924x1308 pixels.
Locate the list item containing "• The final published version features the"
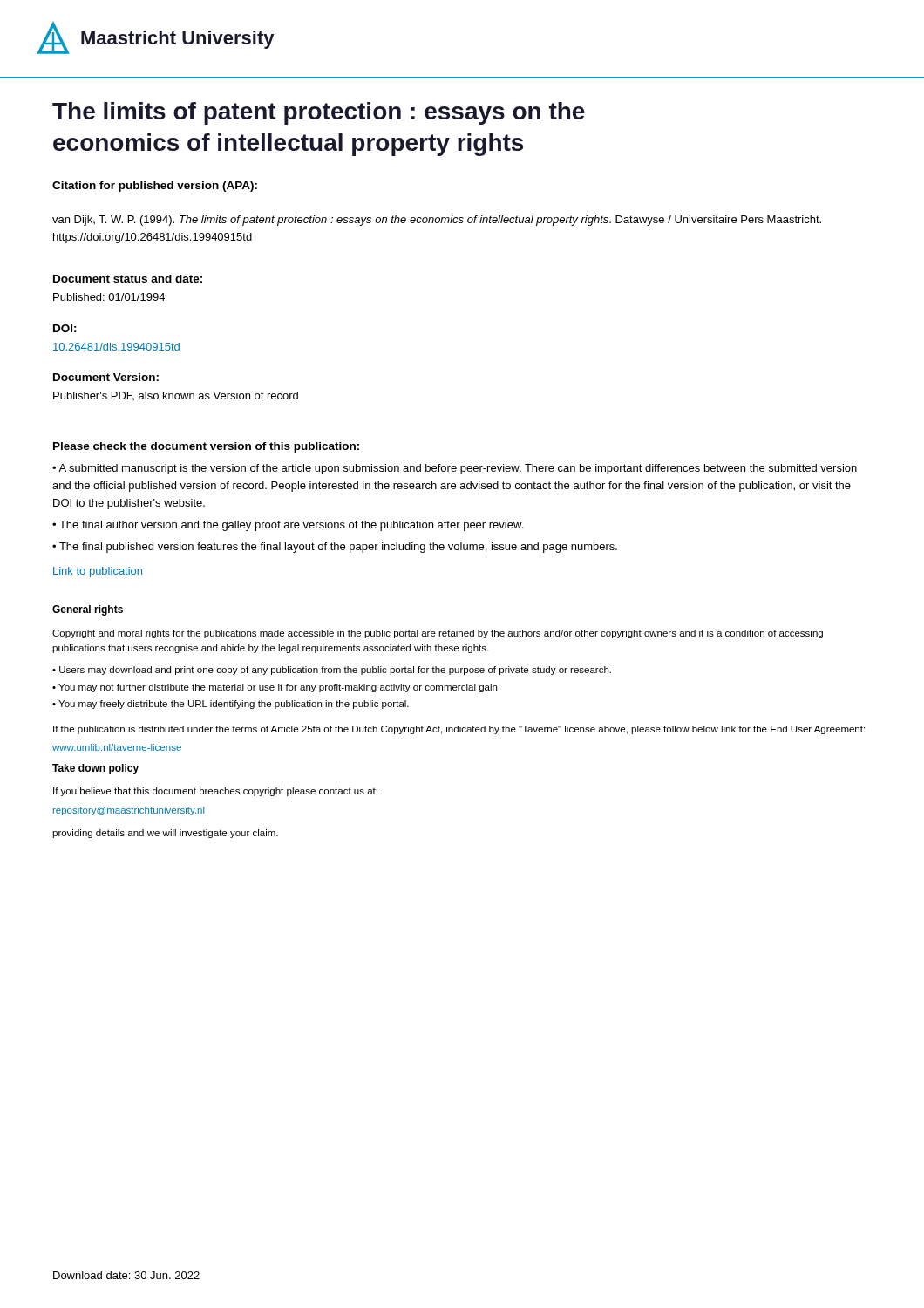(335, 546)
